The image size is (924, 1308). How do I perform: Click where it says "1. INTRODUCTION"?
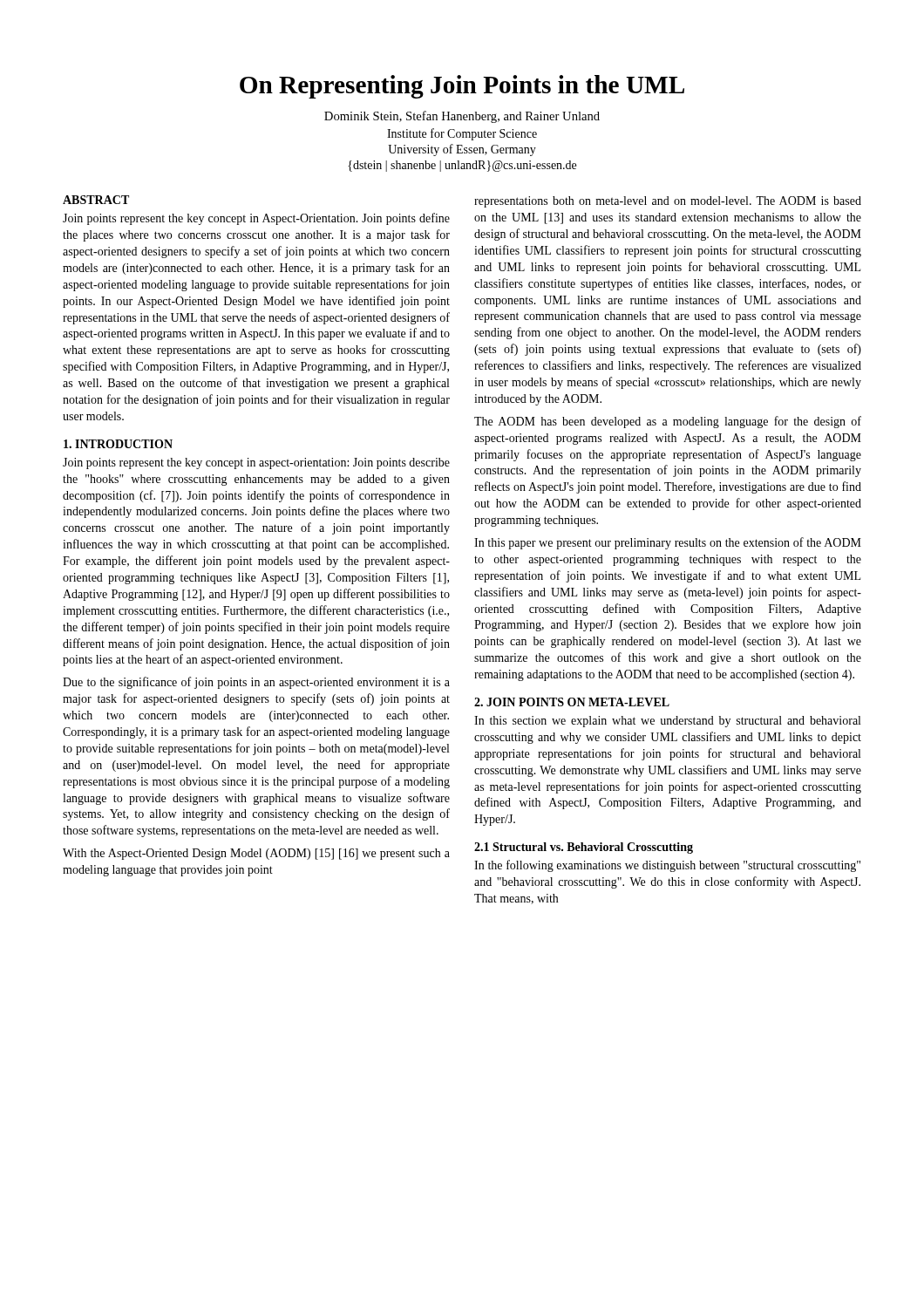click(x=118, y=444)
